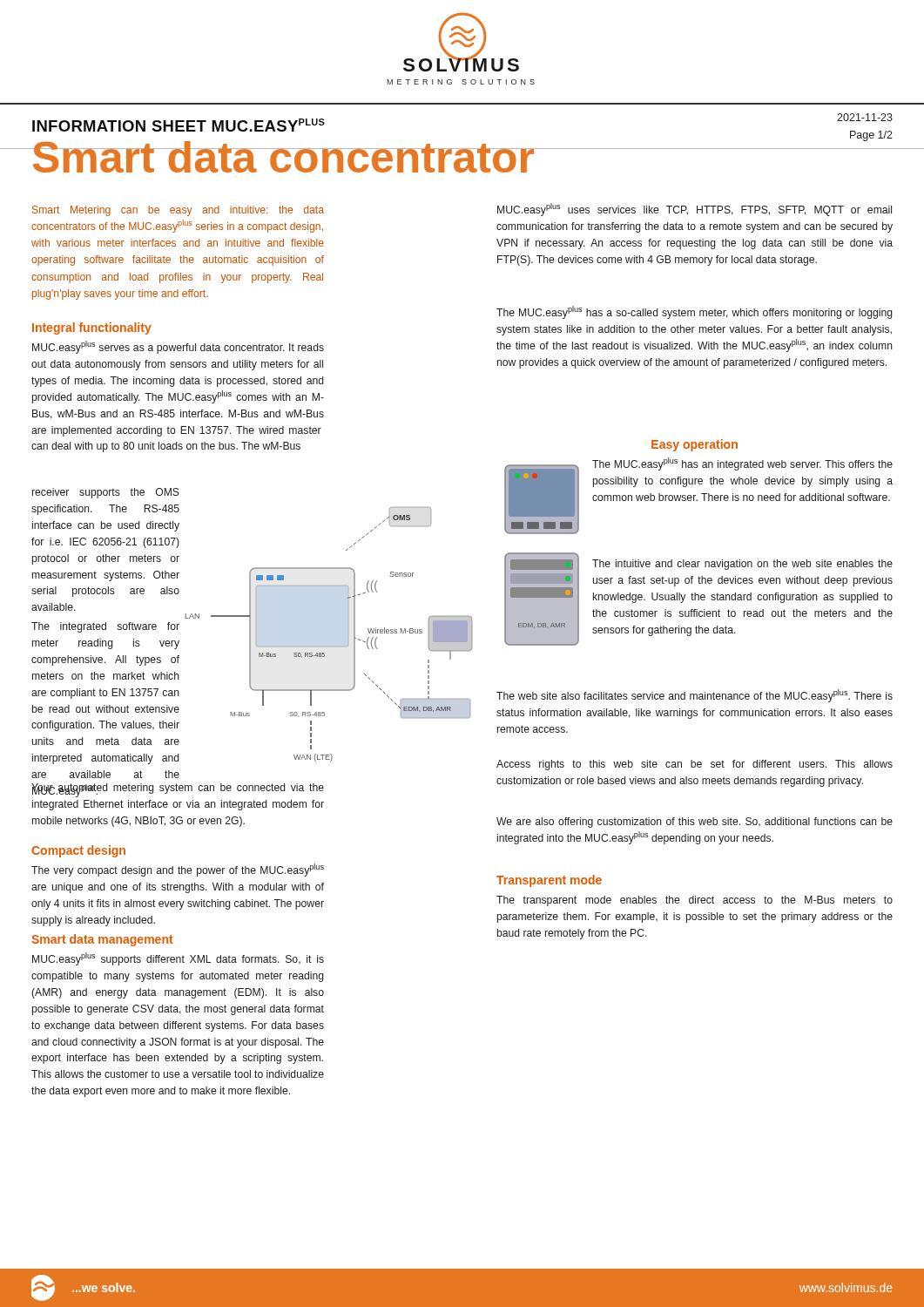Where does it say "Smart data concentrator"?
Screen dimensions: 1307x924
click(283, 158)
